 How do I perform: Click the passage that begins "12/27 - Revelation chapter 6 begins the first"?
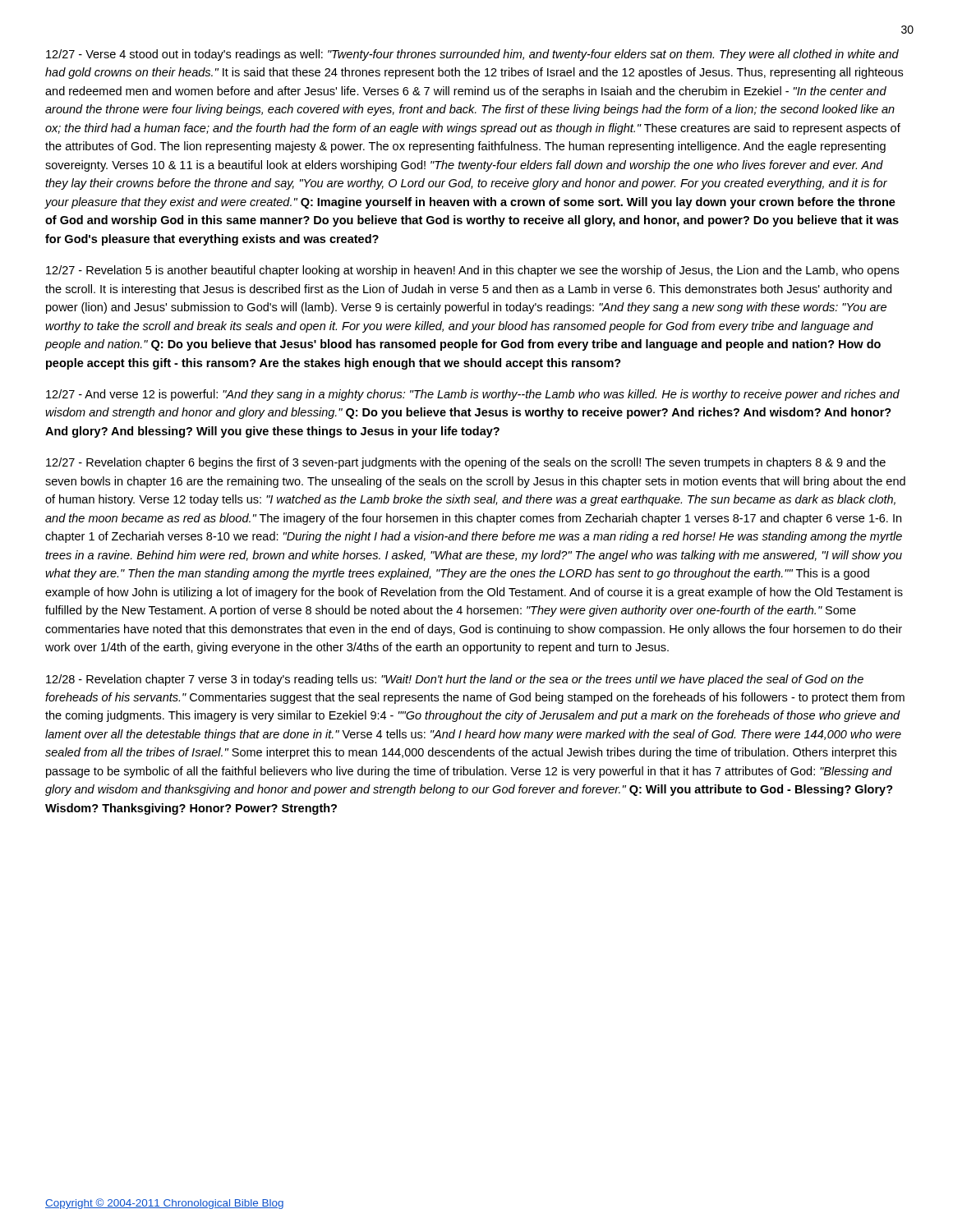coord(475,555)
